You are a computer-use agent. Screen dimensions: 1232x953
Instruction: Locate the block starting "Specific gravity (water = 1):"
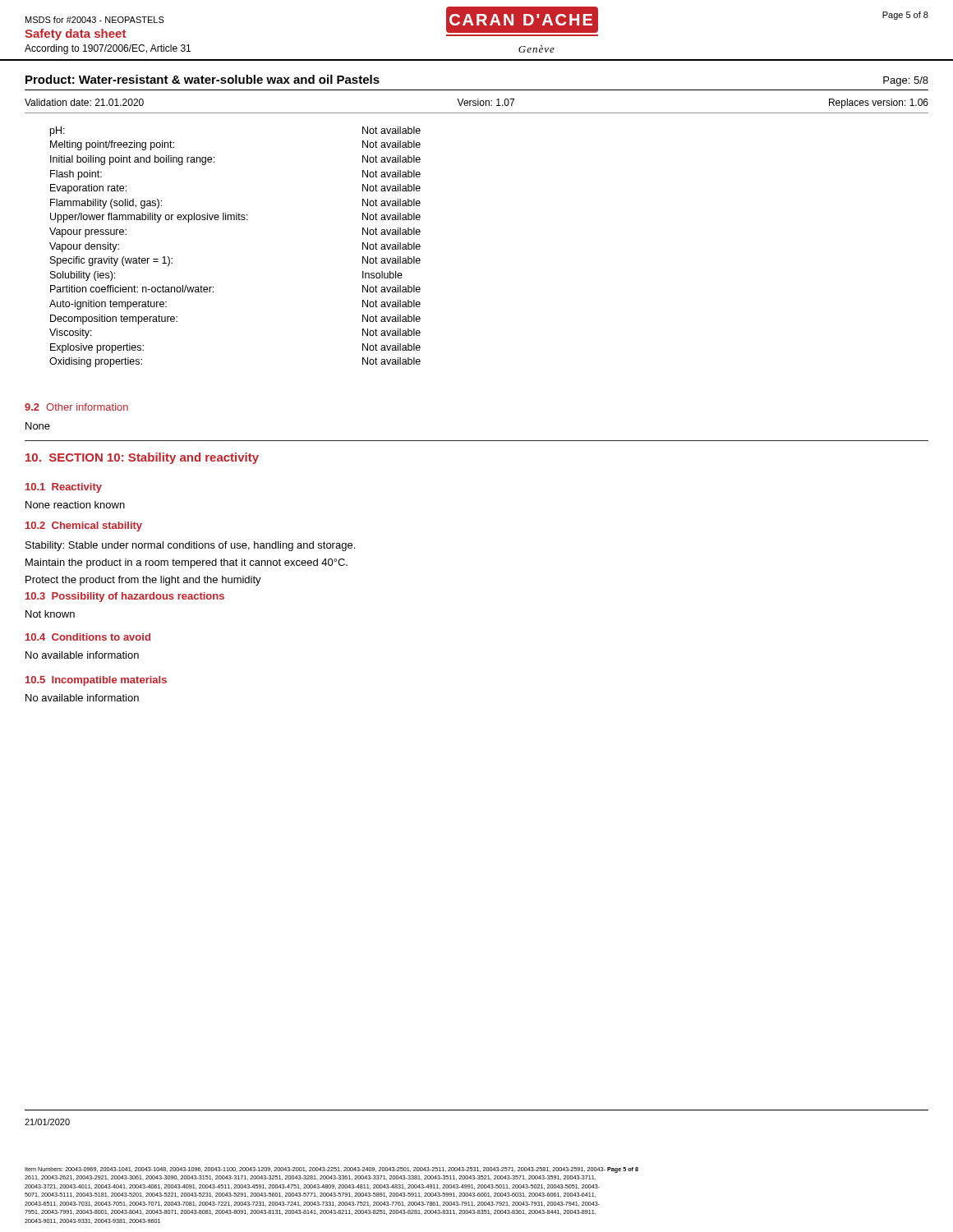pyautogui.click(x=106, y=261)
